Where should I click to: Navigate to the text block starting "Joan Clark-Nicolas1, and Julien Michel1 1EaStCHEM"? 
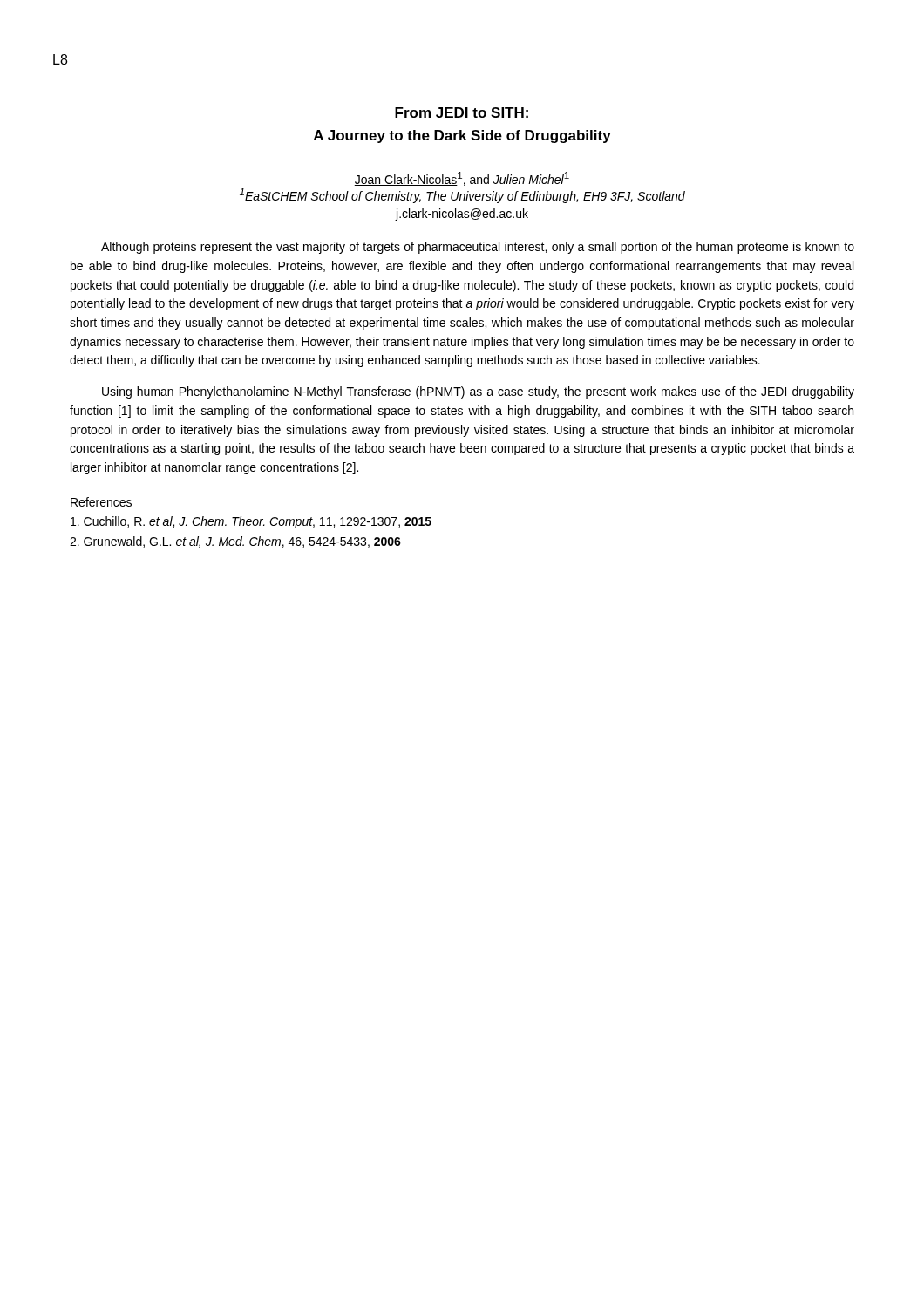coord(462,186)
